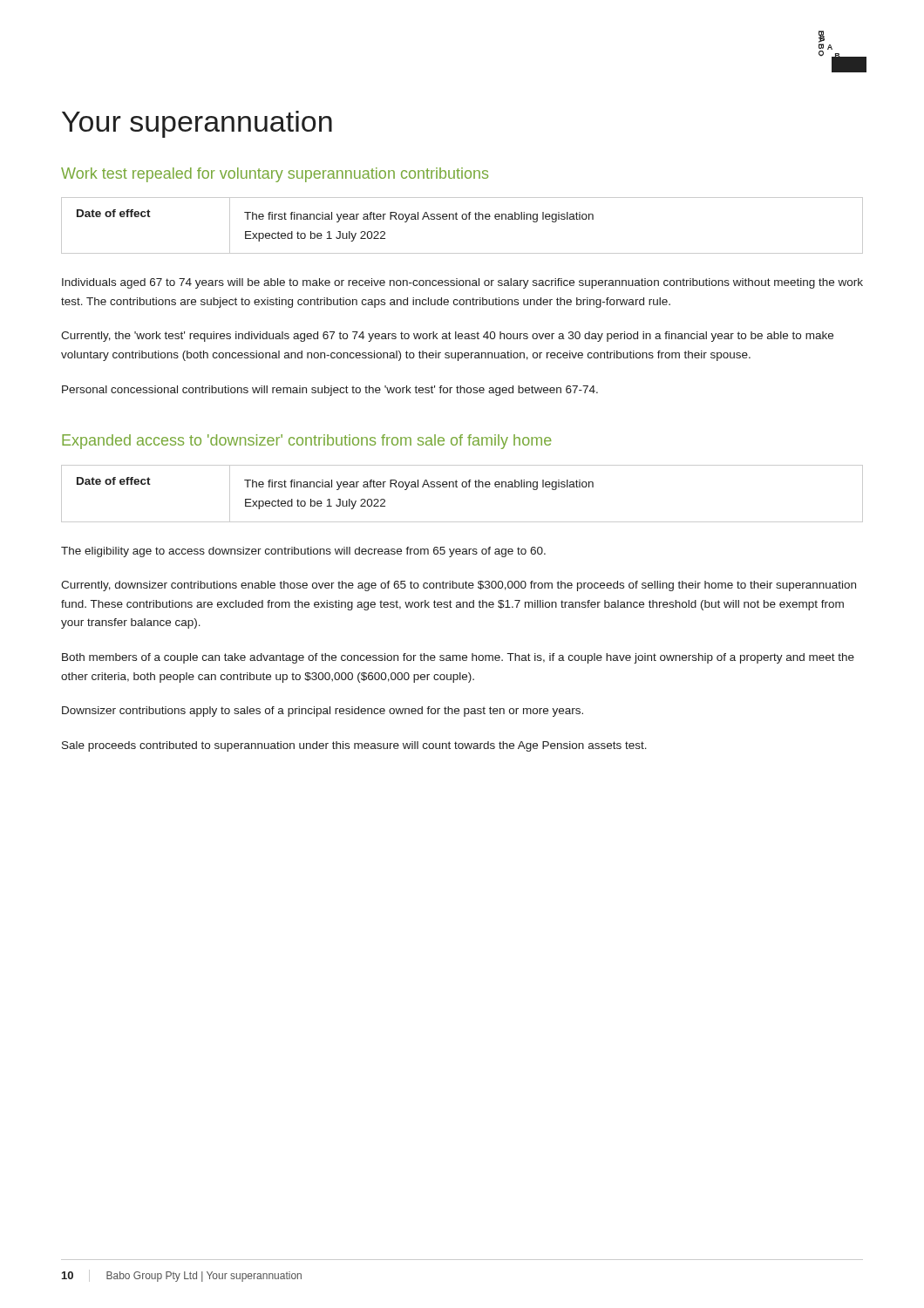Image resolution: width=924 pixels, height=1308 pixels.
Task: Select the block starting "Work test repealed for voluntary superannuation contributions"
Action: point(275,174)
